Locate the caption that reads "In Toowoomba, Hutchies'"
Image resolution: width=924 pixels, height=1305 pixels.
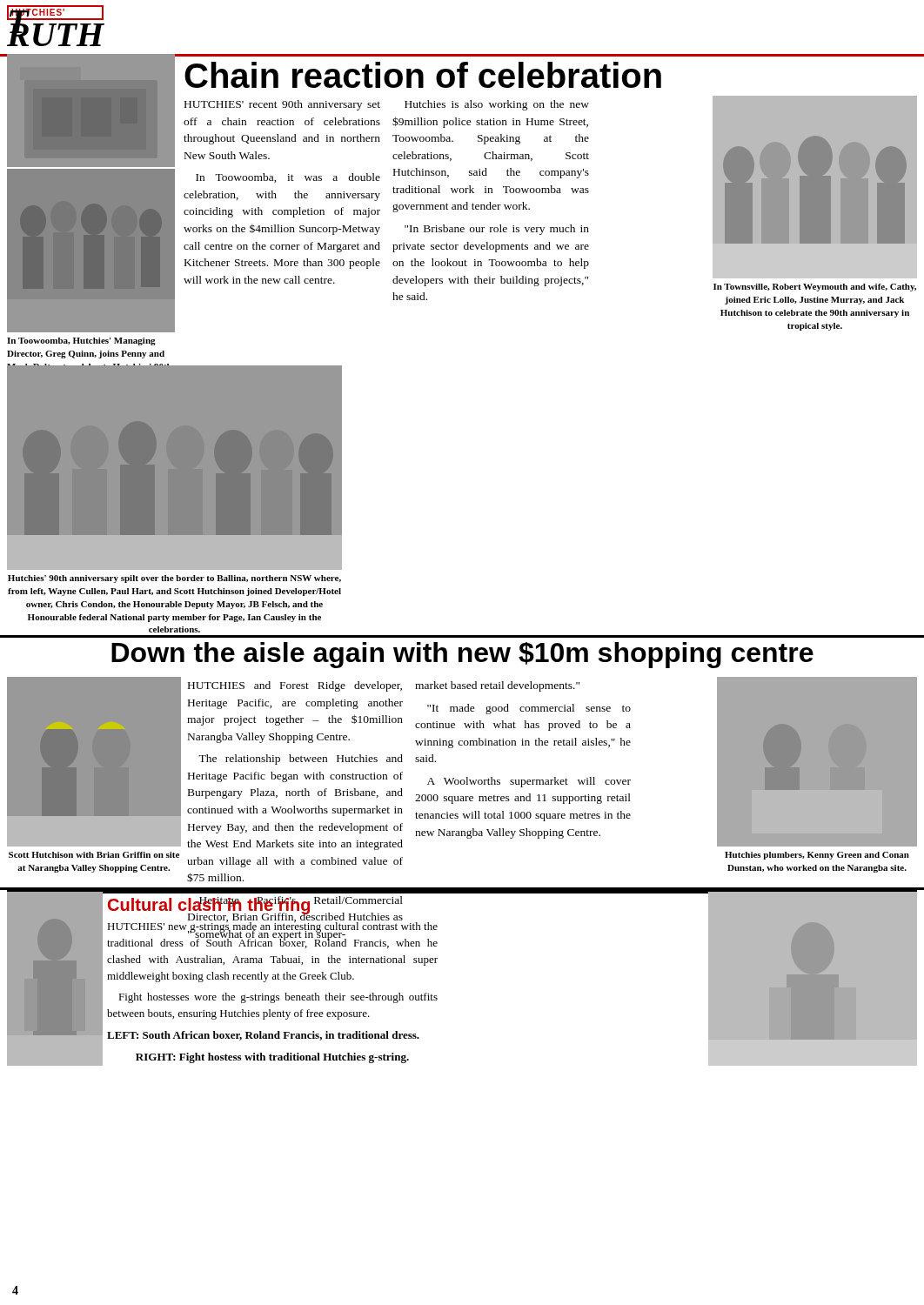click(89, 372)
